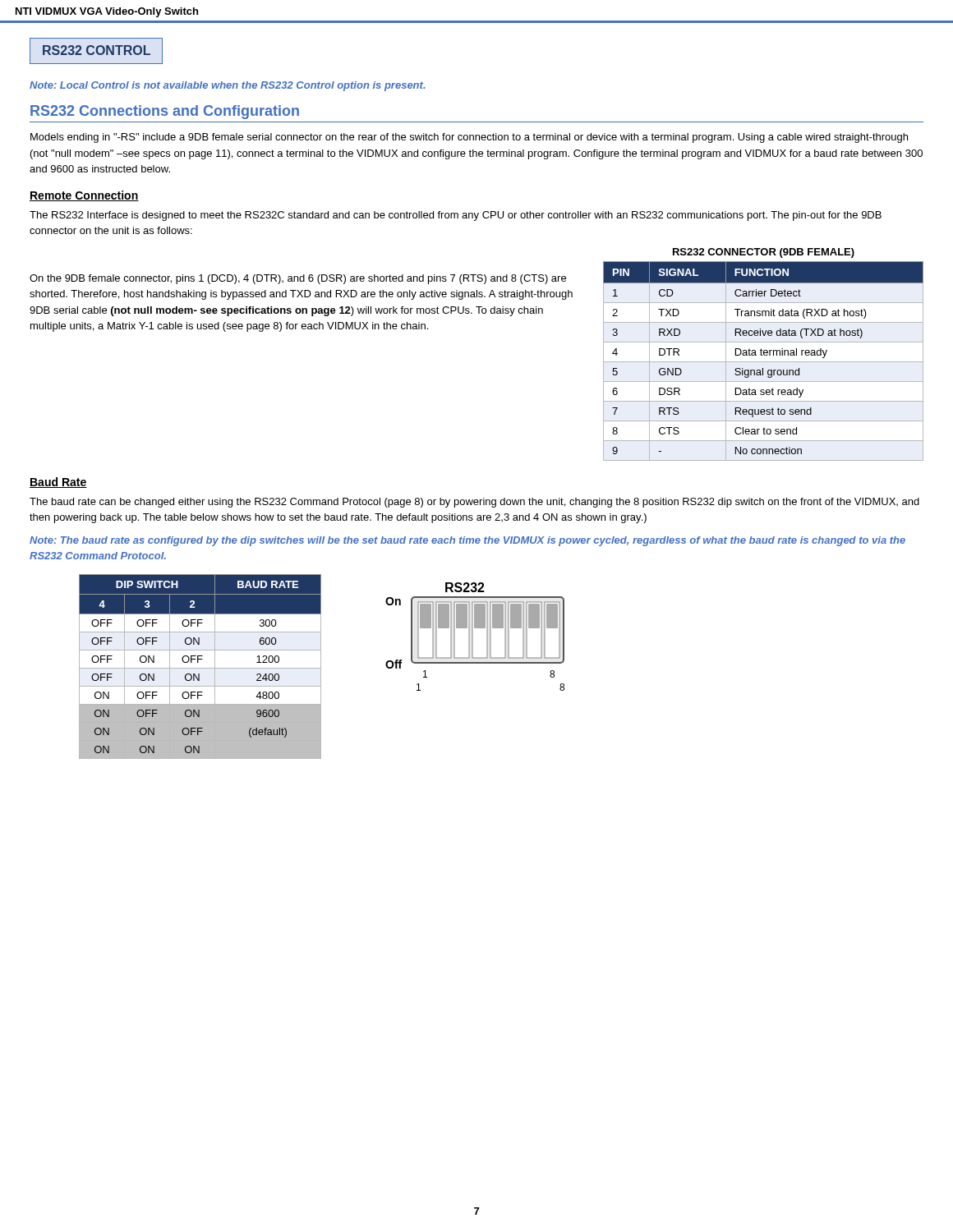Find the text starting "Baud Rate"
953x1232 pixels.
pos(58,482)
